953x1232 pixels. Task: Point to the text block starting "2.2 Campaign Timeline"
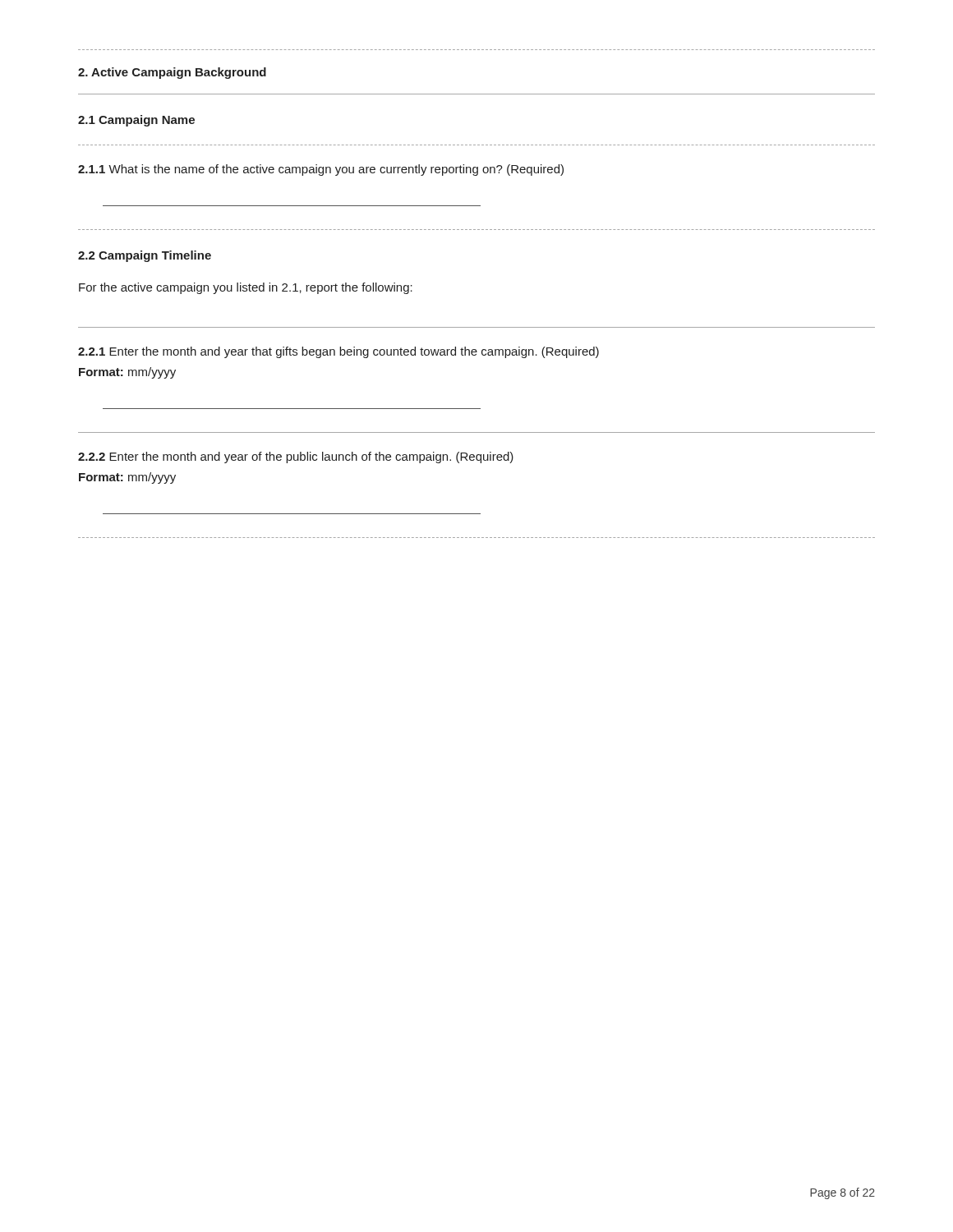(145, 255)
